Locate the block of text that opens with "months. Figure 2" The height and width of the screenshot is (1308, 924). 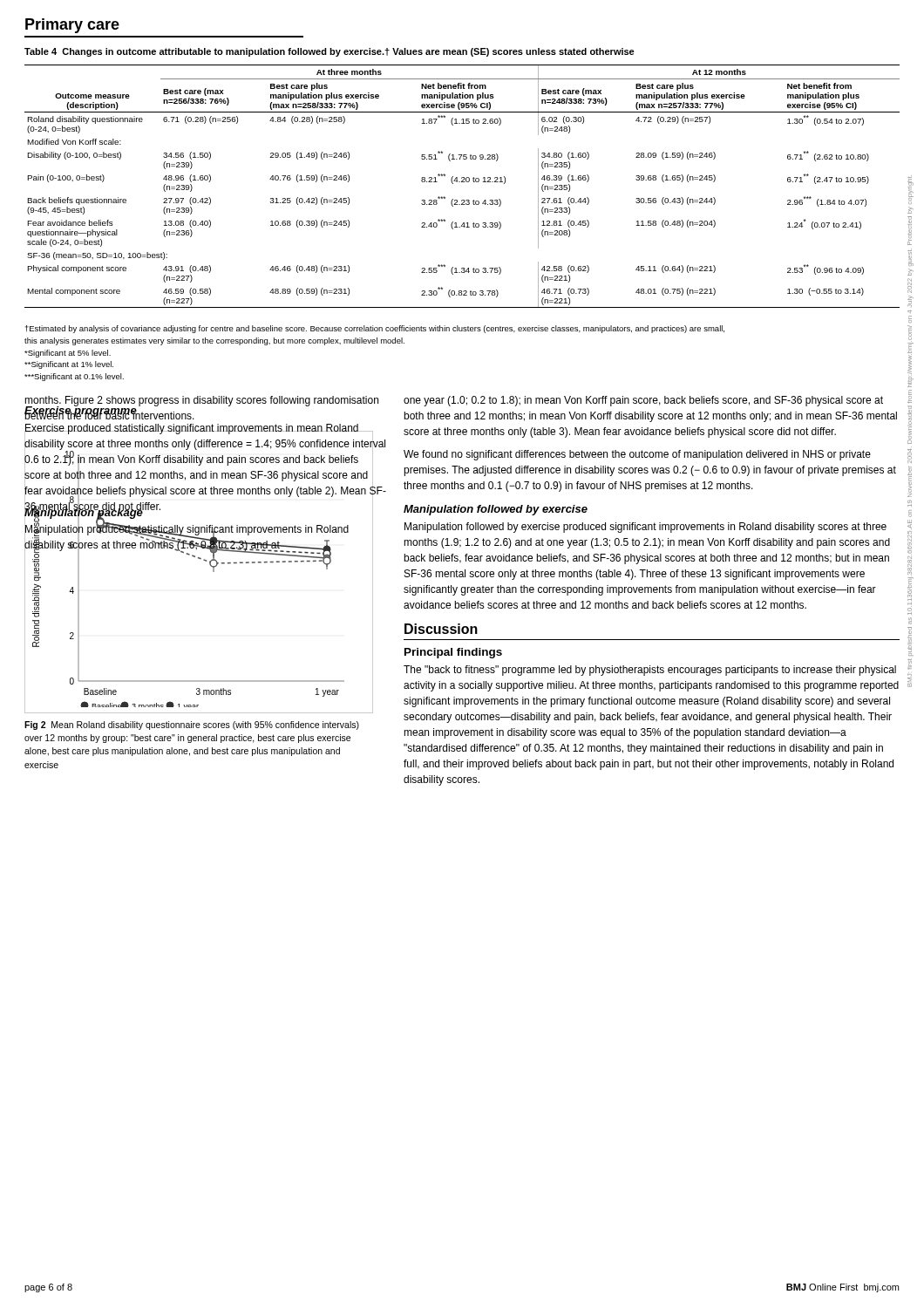click(202, 408)
